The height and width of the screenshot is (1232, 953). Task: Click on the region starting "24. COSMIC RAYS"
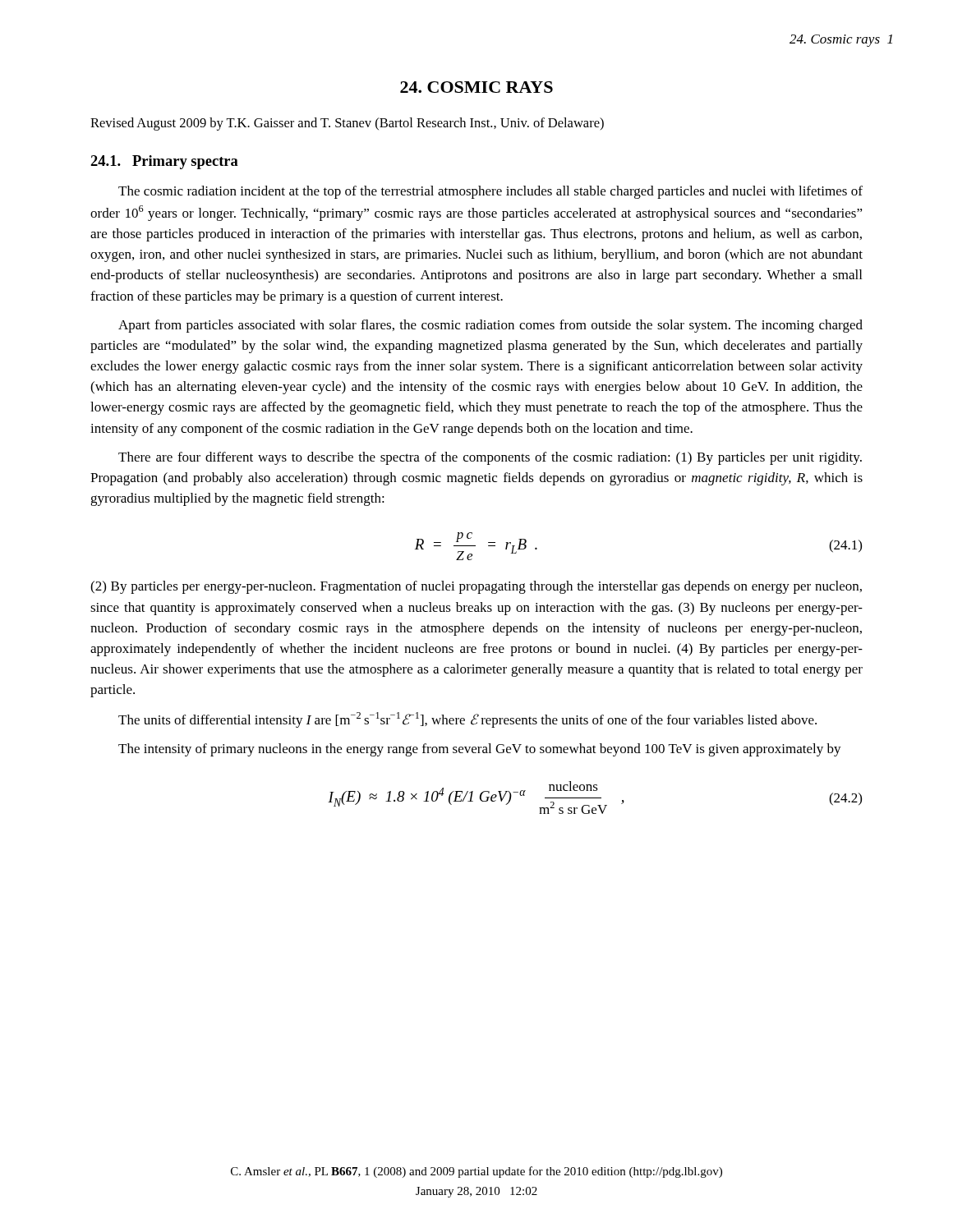coord(476,87)
